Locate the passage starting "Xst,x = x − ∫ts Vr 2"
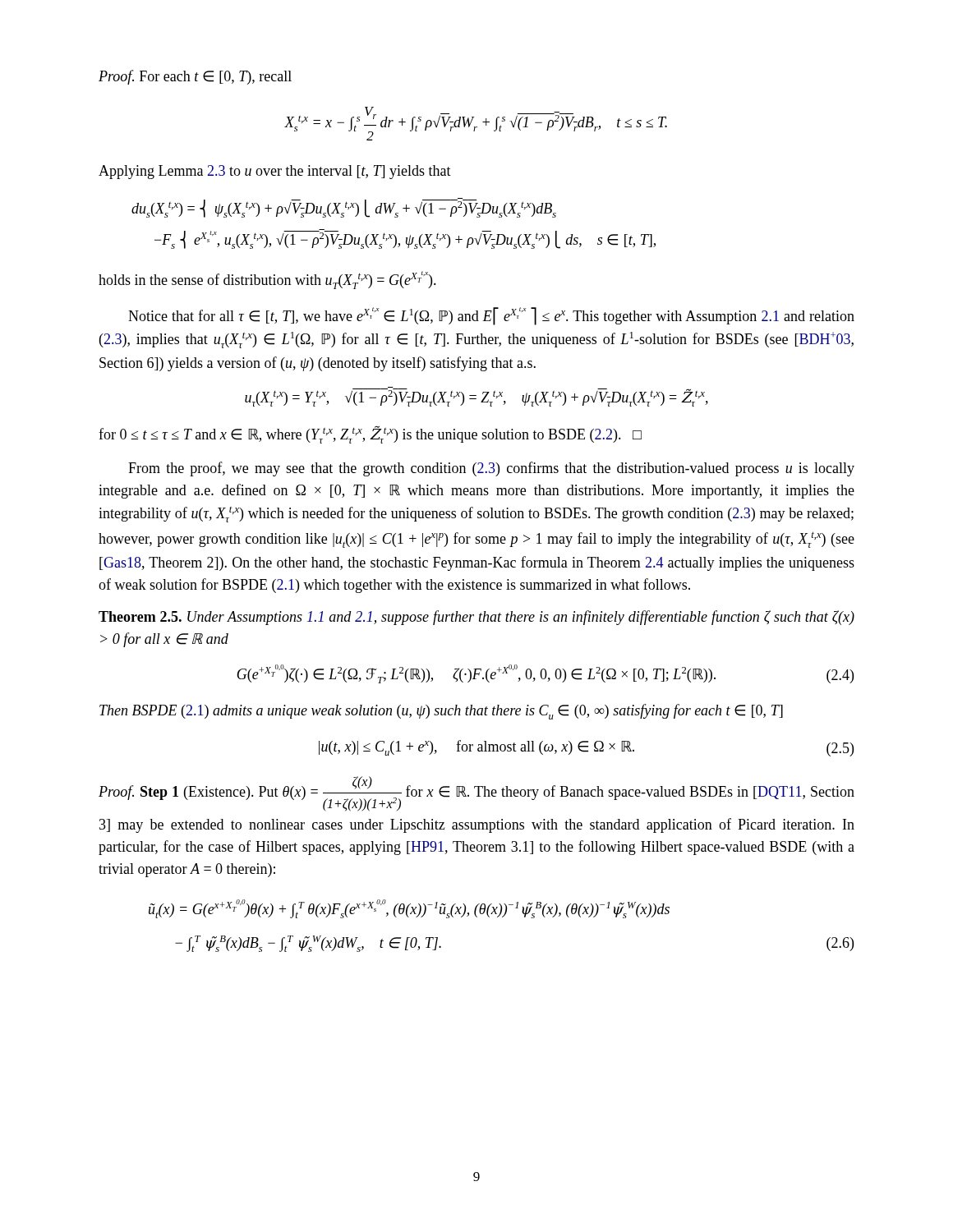Image resolution: width=953 pixels, height=1232 pixels. (476, 124)
